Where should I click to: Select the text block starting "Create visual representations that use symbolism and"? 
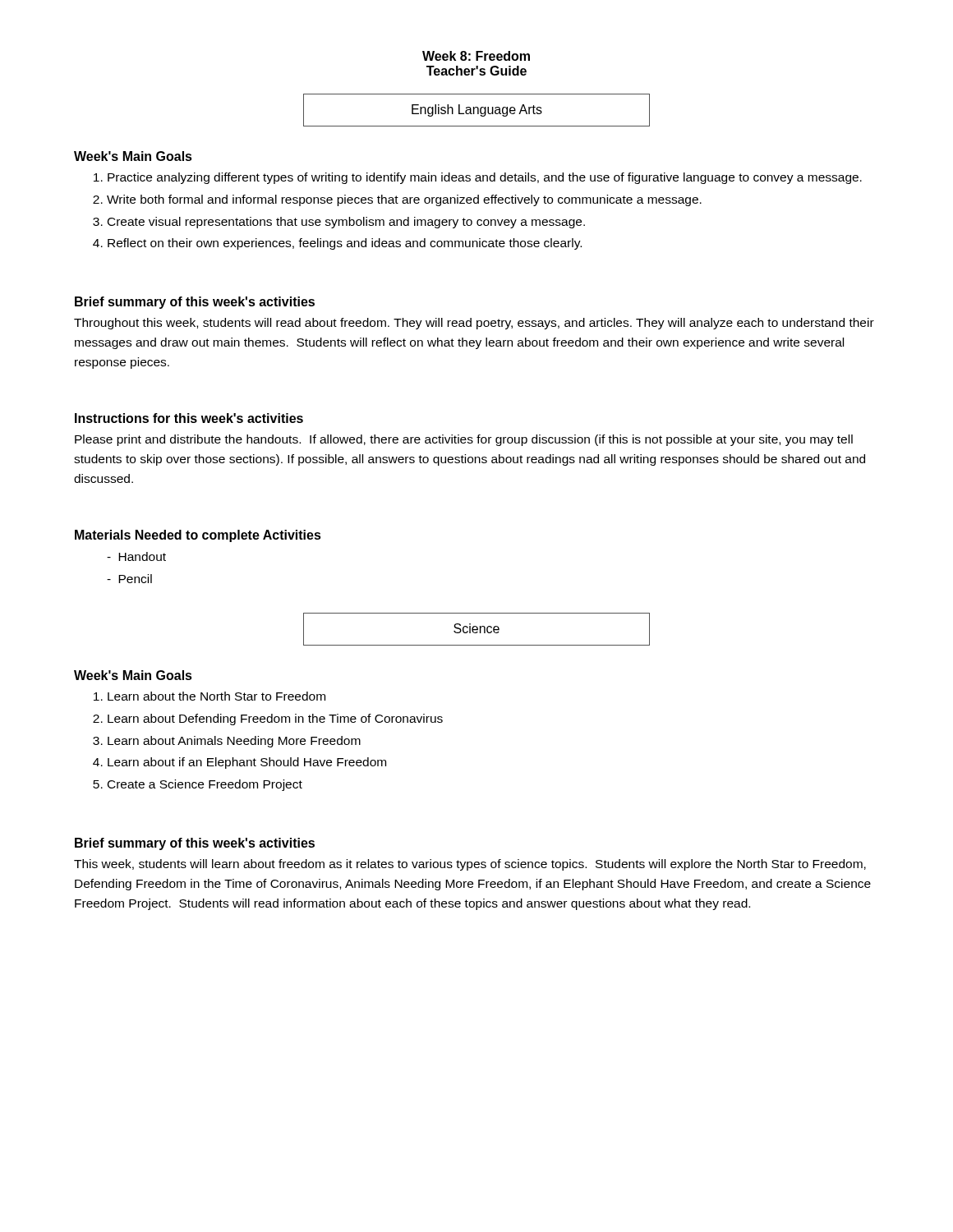(346, 221)
